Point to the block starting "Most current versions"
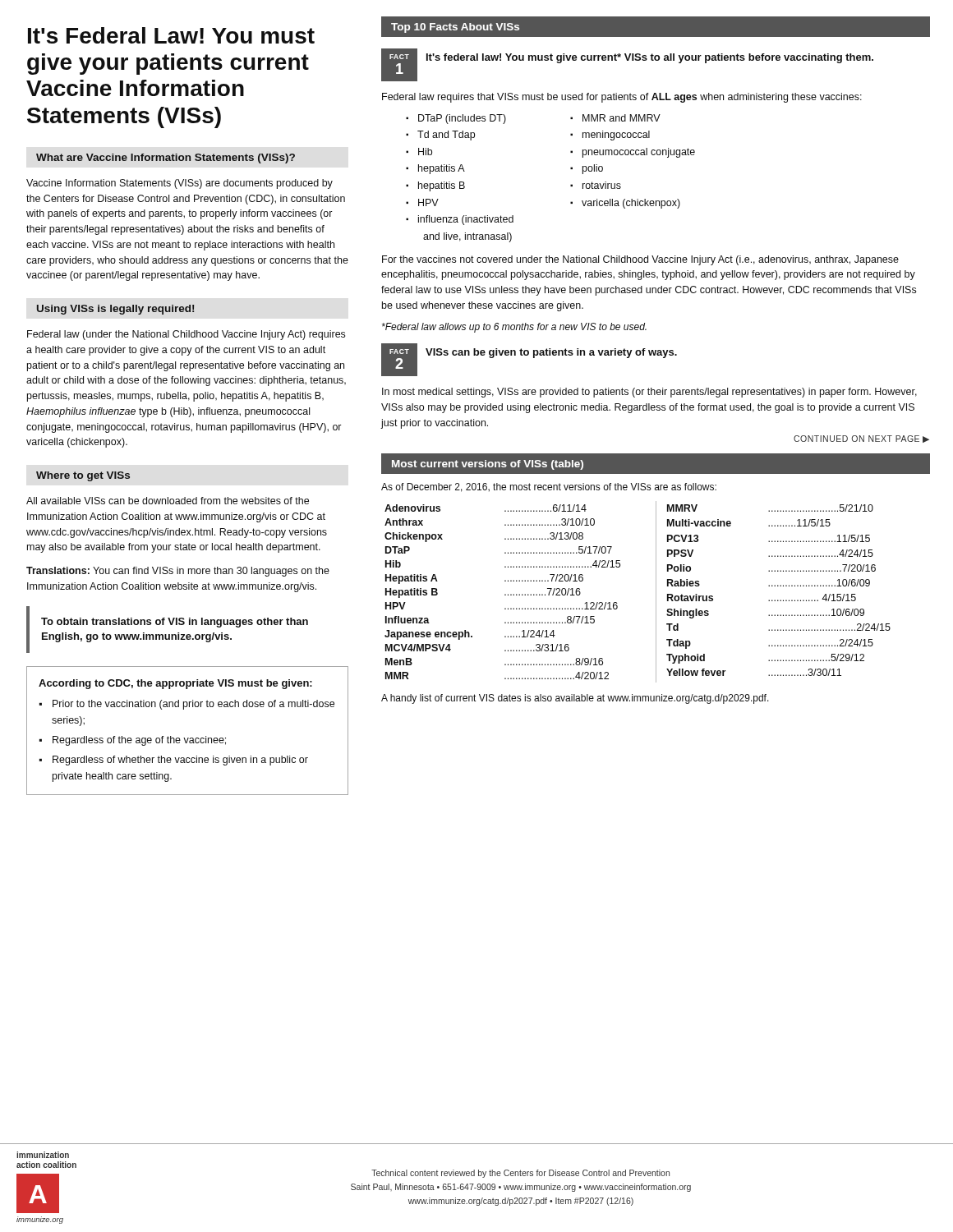 (x=488, y=464)
